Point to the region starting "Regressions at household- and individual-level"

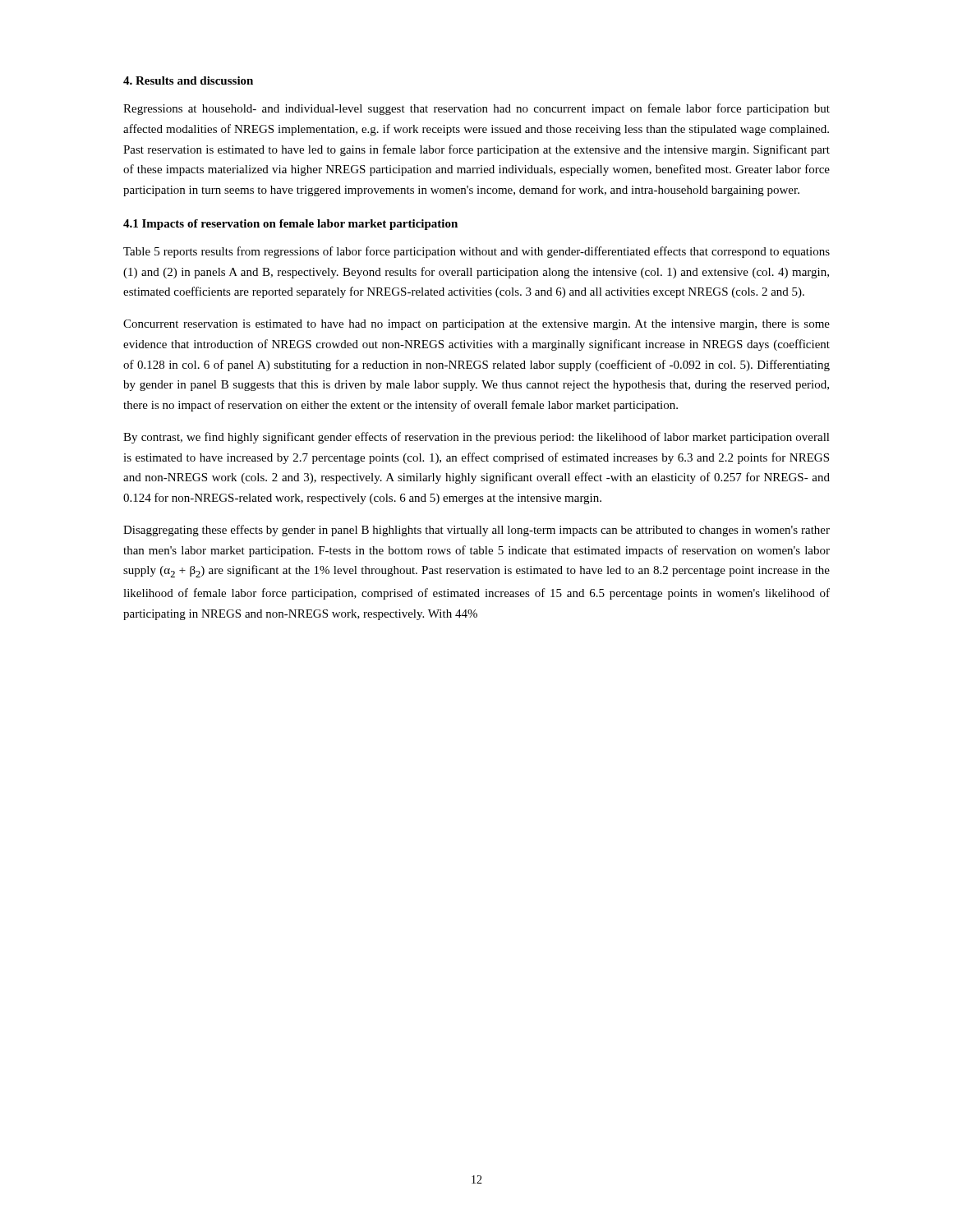(476, 149)
